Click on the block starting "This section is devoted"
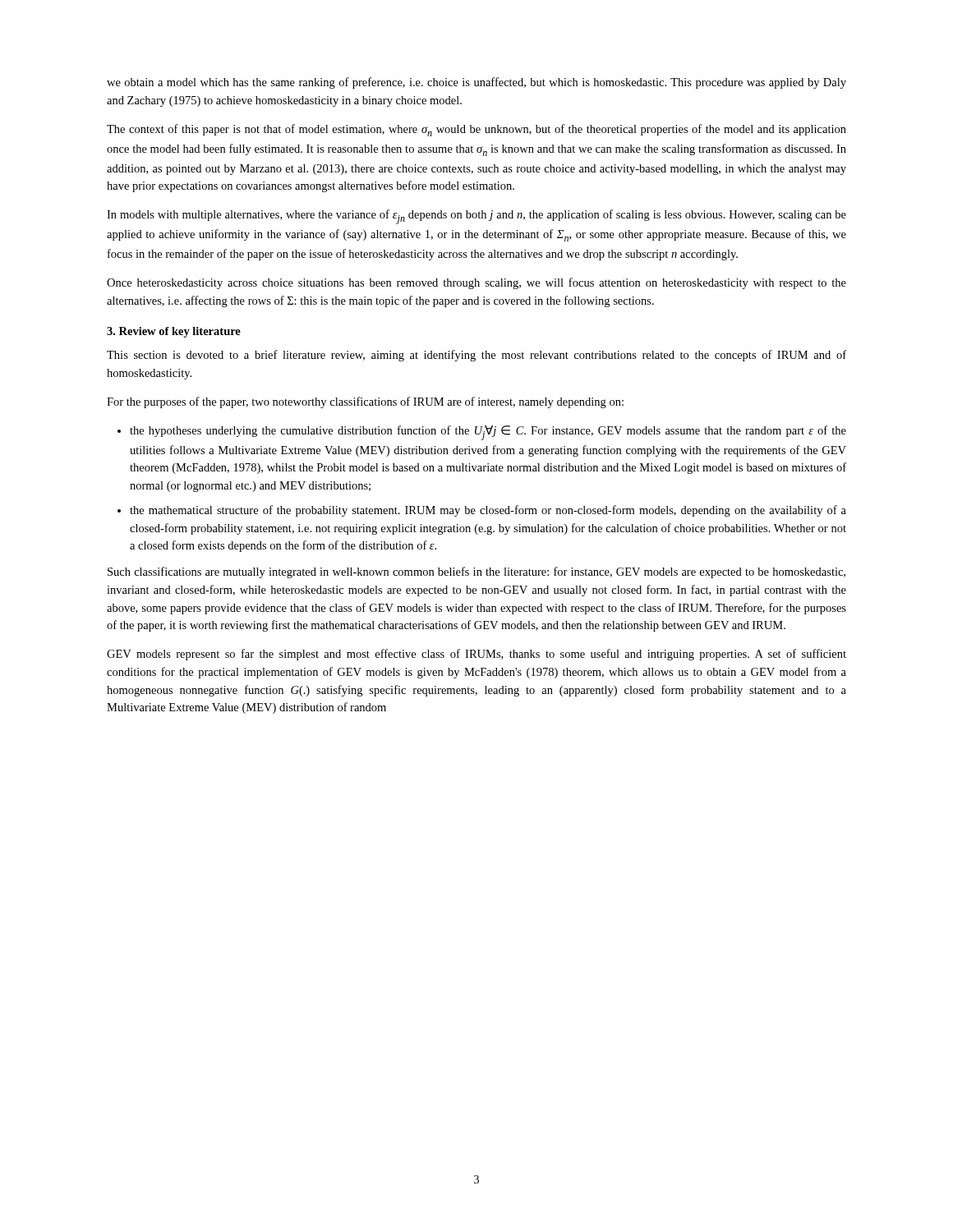 click(x=476, y=365)
